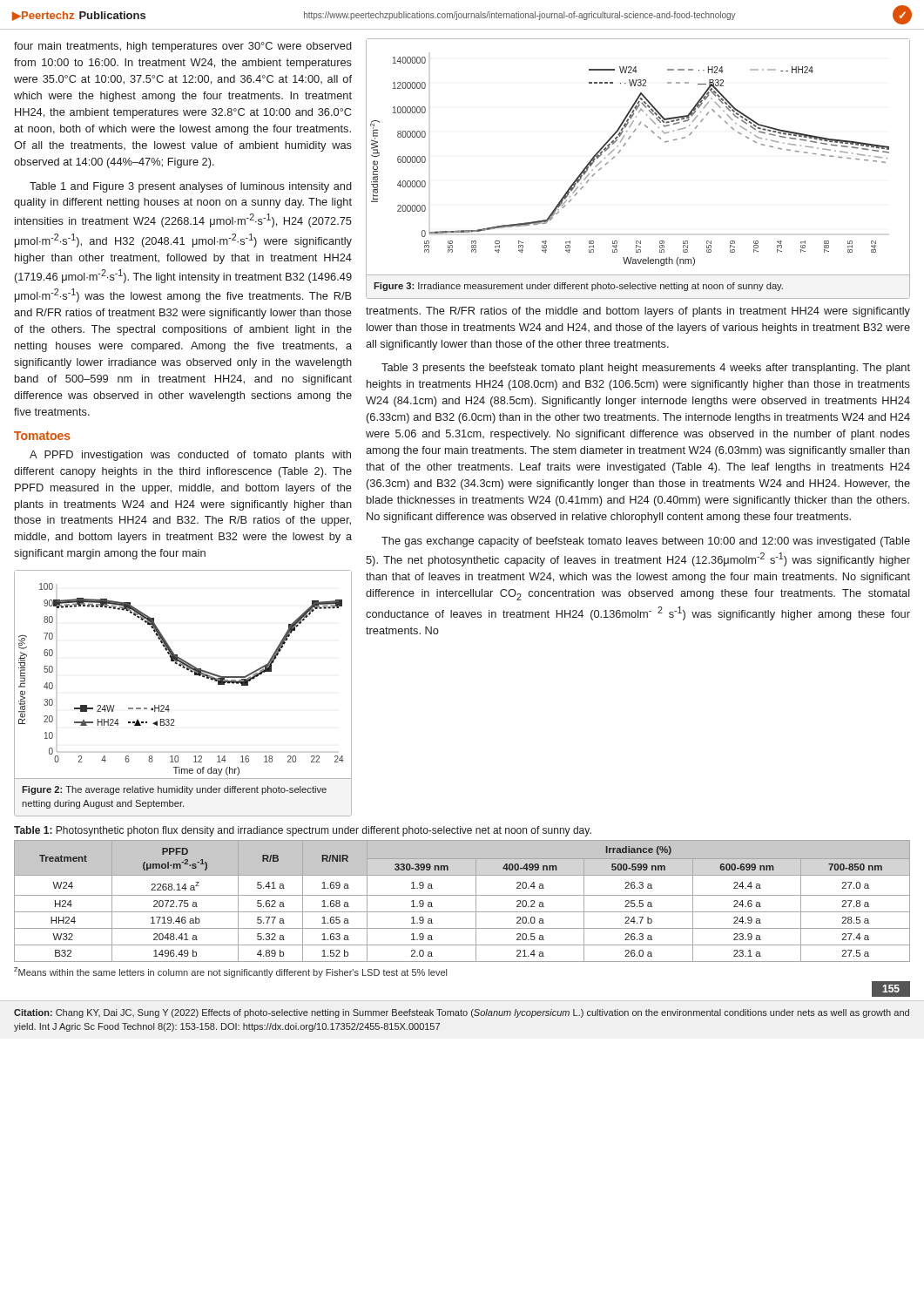Find the section header
Viewport: 924px width, 1307px height.
click(x=42, y=435)
